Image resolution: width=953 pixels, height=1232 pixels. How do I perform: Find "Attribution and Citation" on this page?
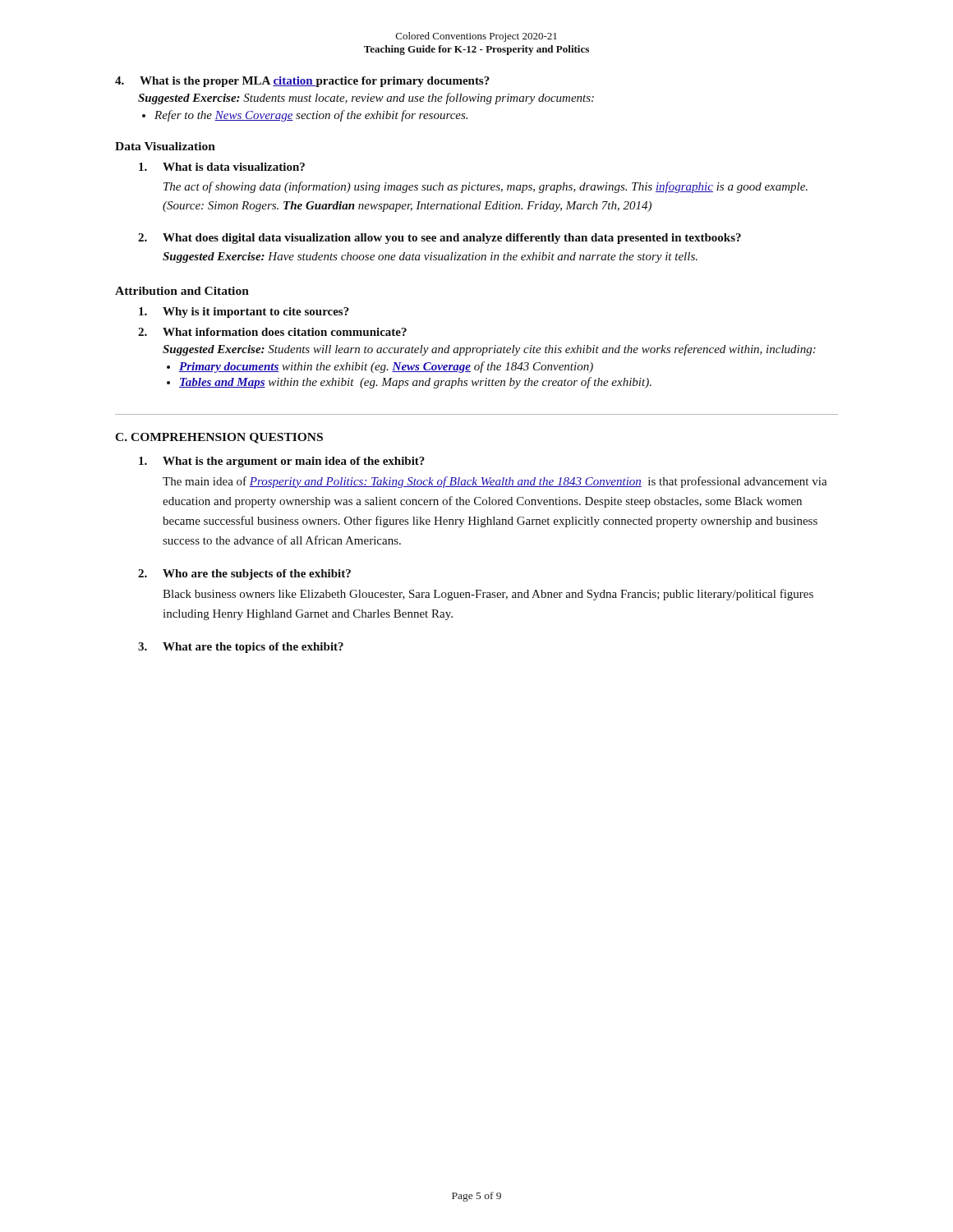click(182, 290)
